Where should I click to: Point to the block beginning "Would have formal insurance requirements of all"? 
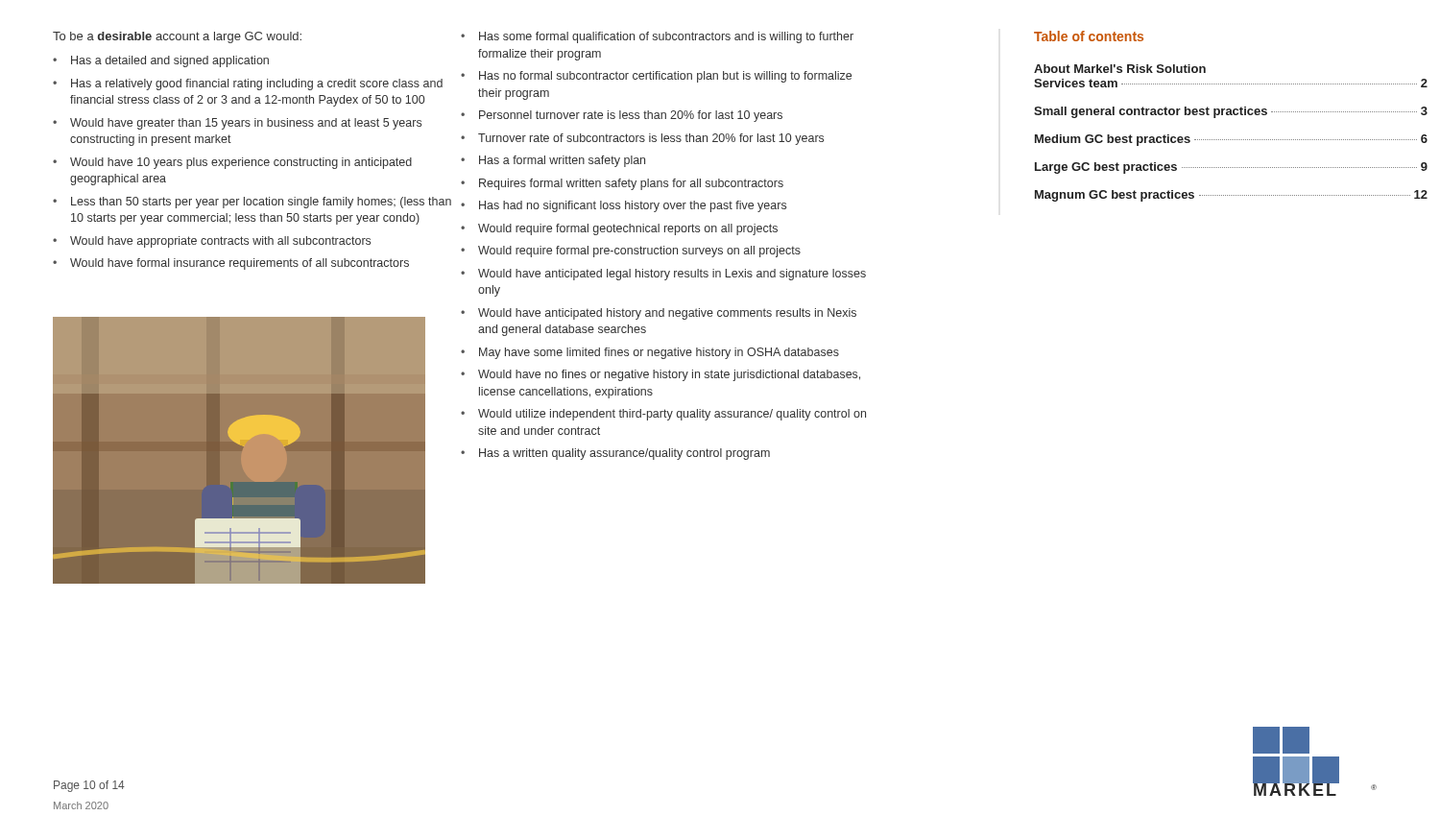[x=240, y=263]
